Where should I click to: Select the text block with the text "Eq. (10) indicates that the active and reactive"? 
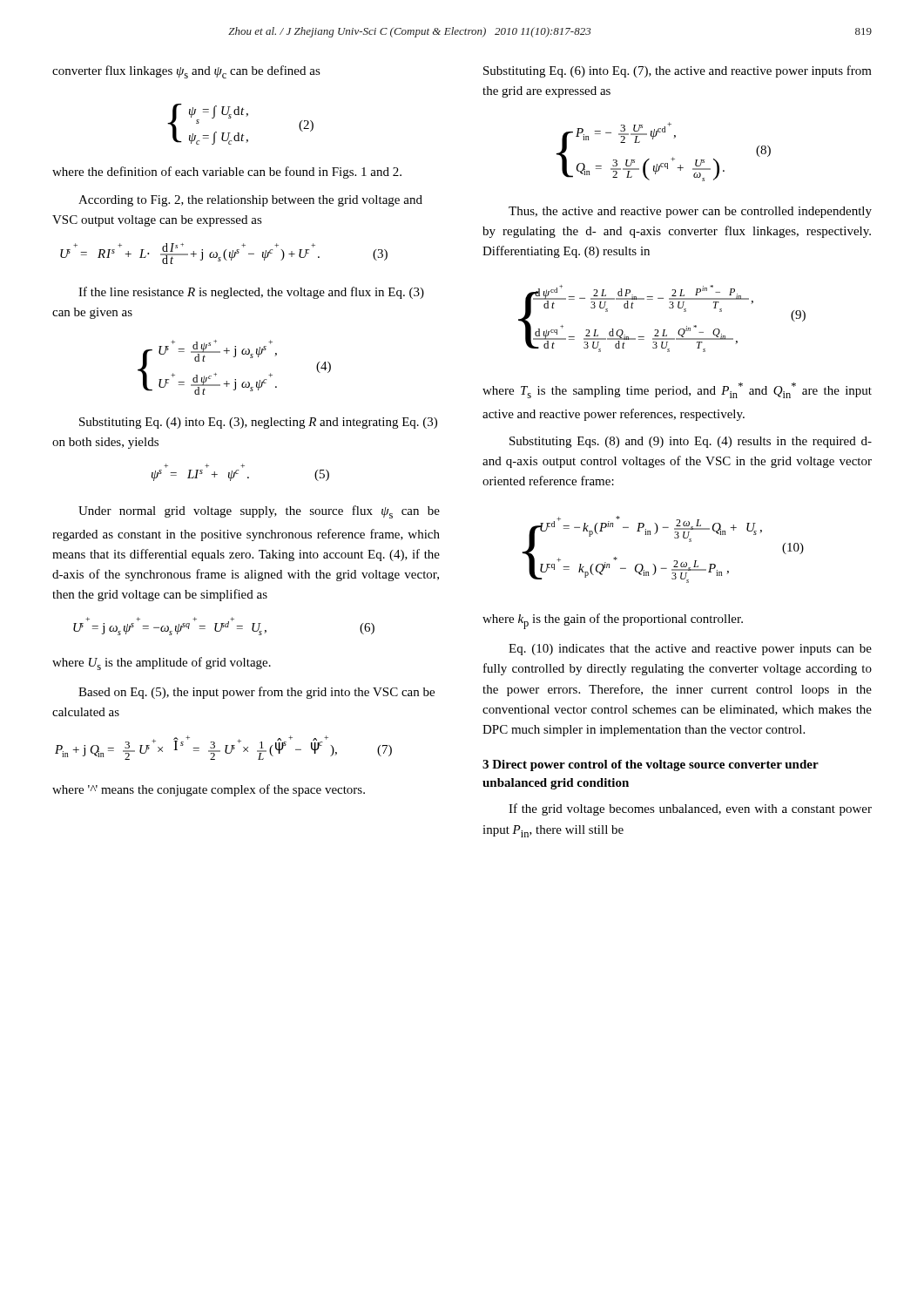click(677, 689)
